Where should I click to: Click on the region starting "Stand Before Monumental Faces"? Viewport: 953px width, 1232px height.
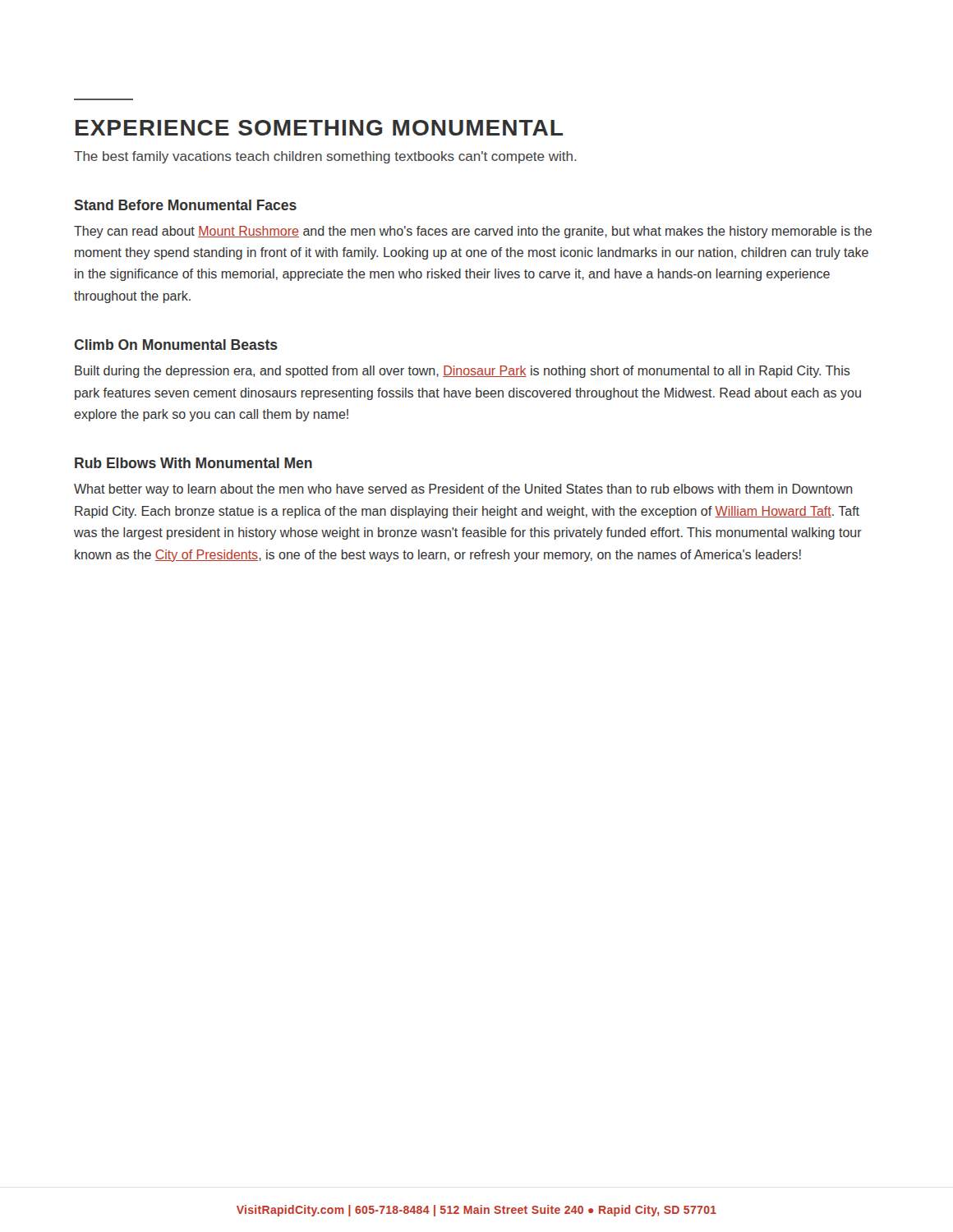pos(186,205)
